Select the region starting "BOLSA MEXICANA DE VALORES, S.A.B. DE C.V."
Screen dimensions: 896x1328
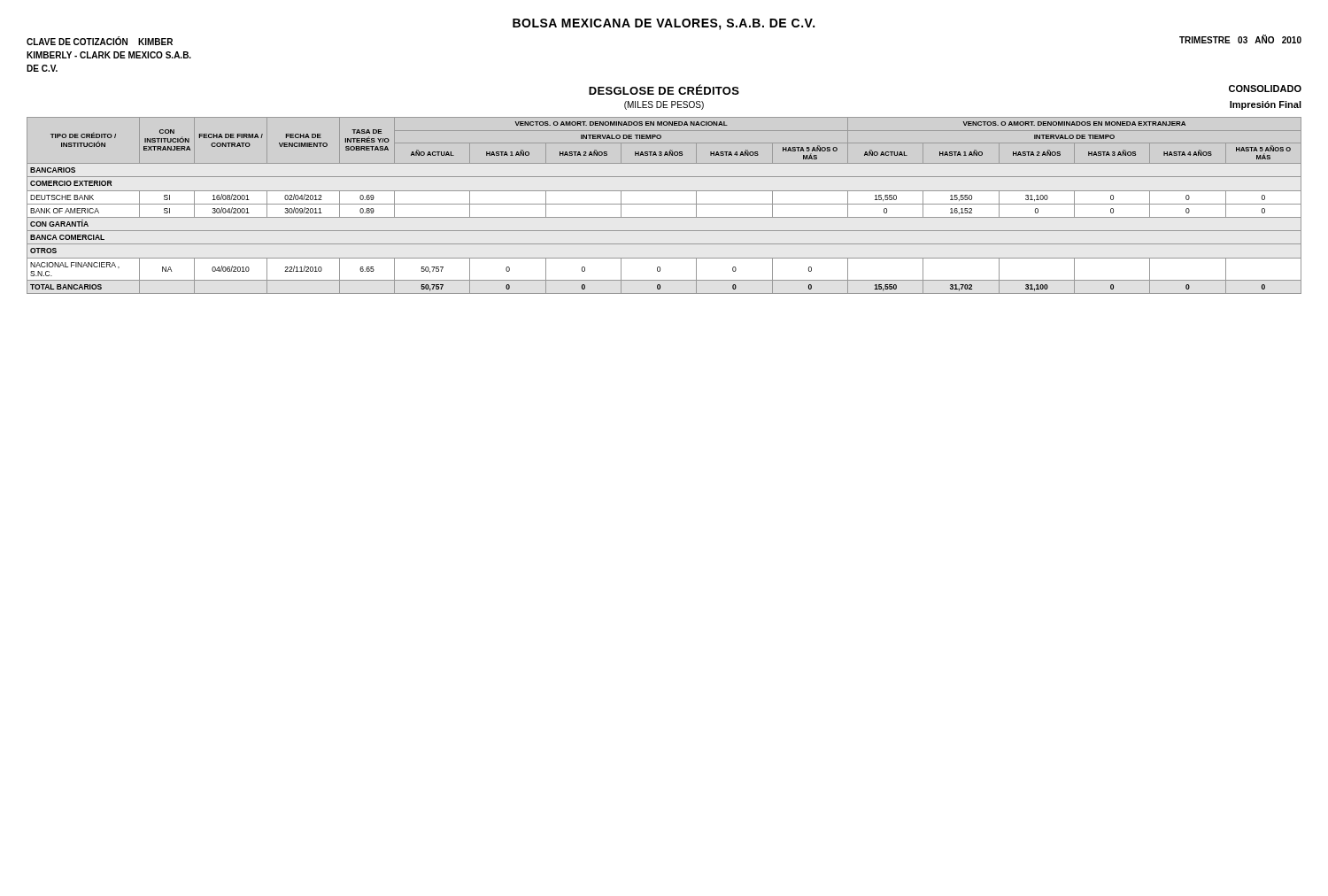tap(664, 23)
